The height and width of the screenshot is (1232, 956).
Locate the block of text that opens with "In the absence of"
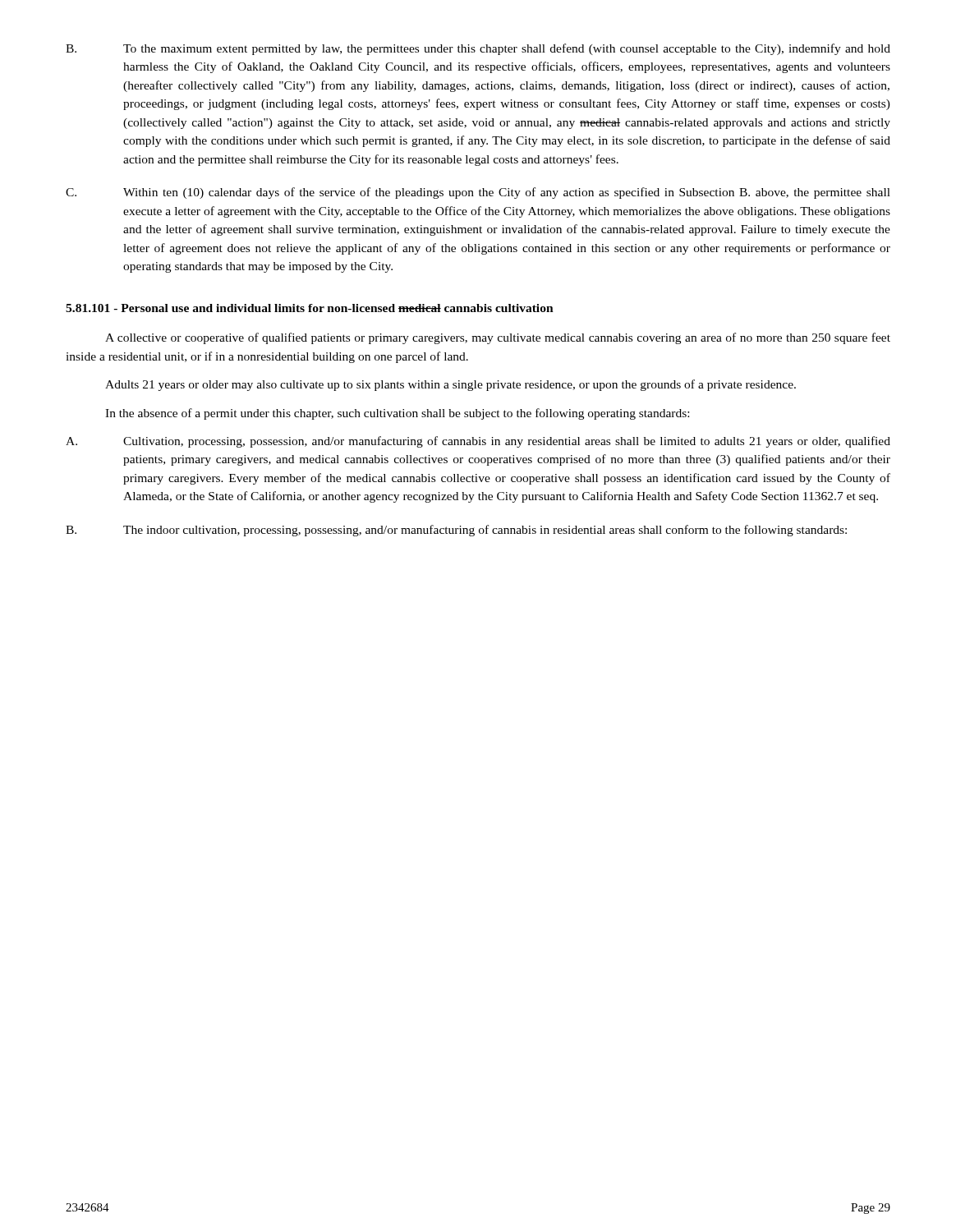[398, 412]
